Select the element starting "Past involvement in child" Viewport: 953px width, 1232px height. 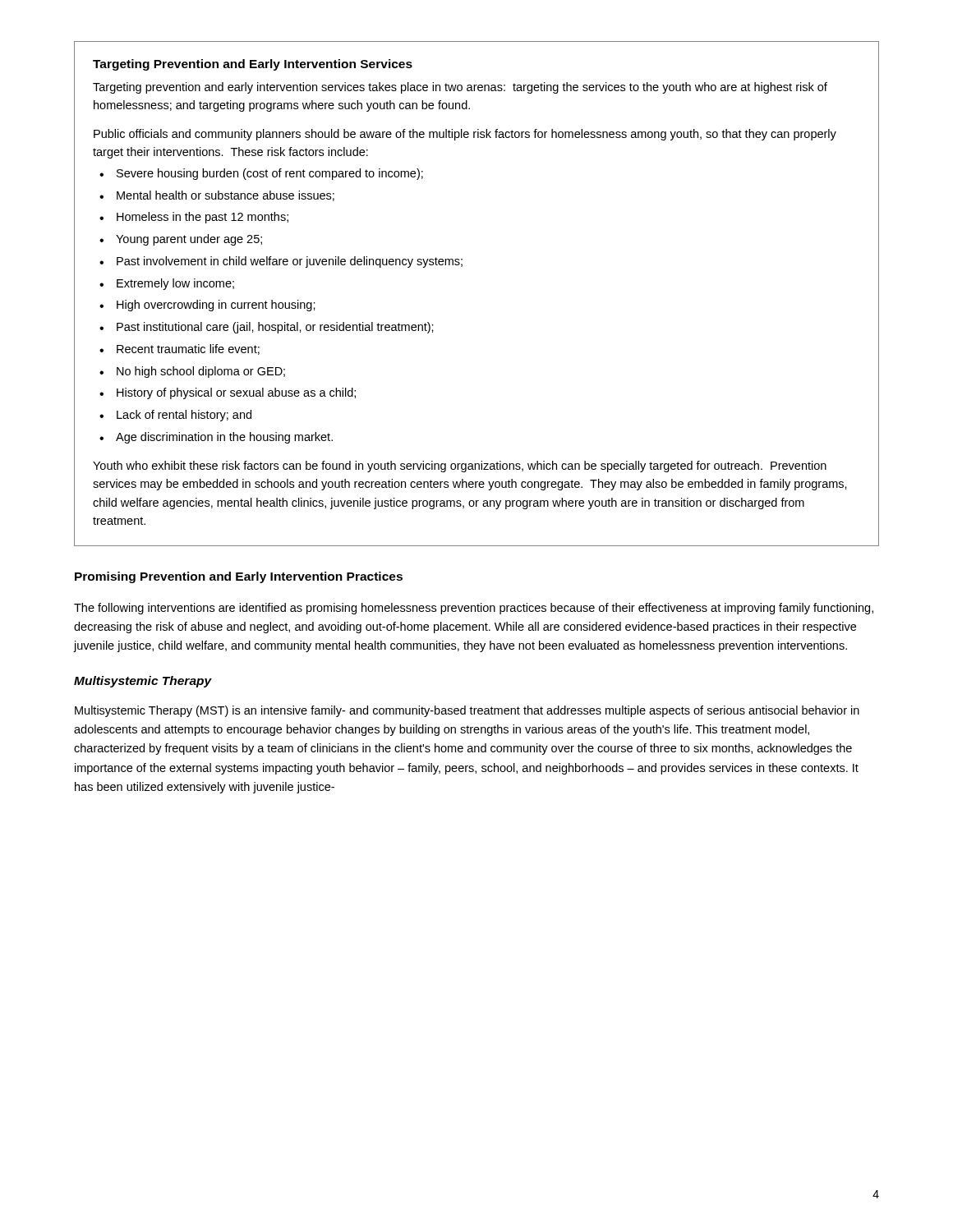(x=290, y=261)
